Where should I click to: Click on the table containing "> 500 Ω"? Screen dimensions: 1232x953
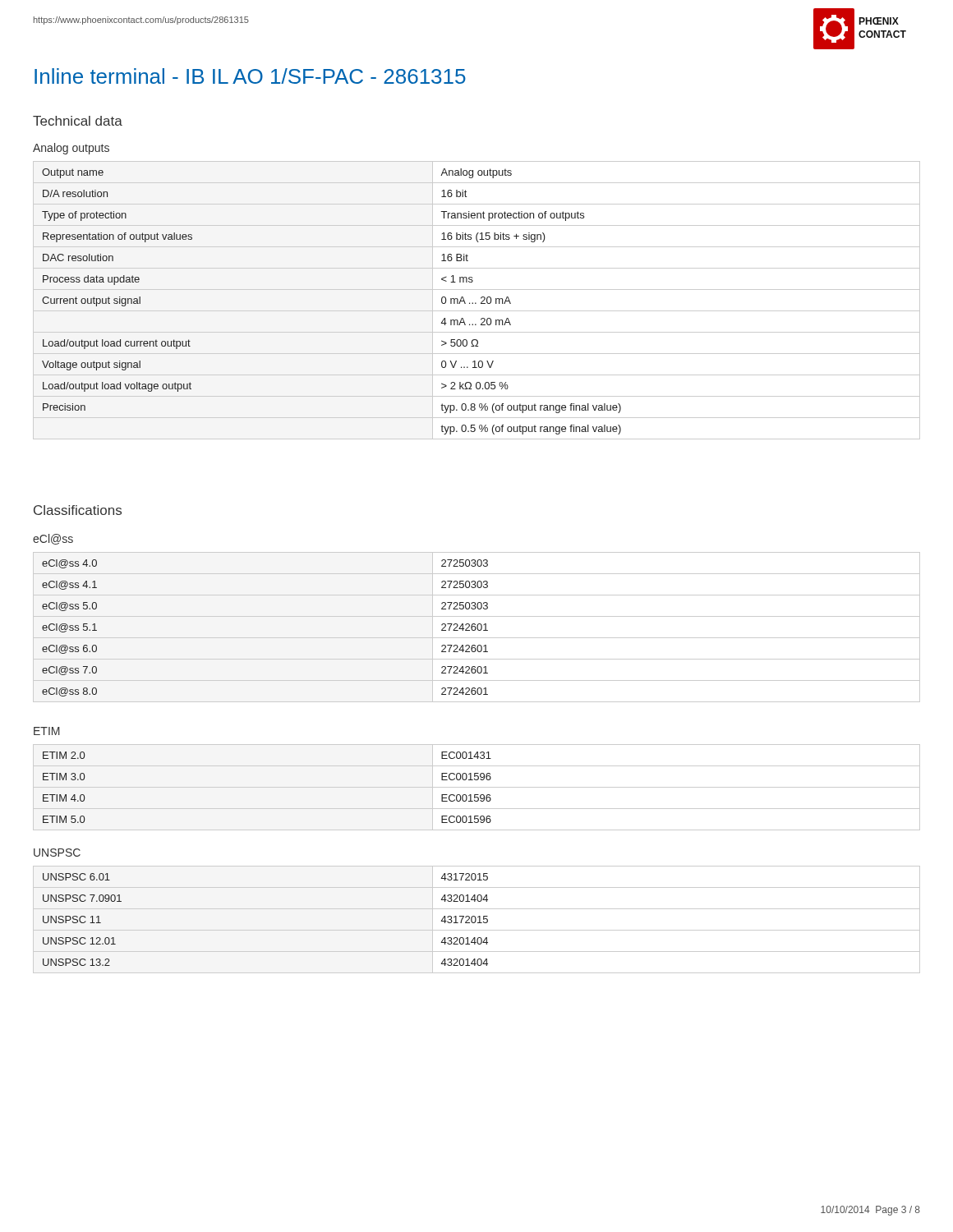coord(476,300)
